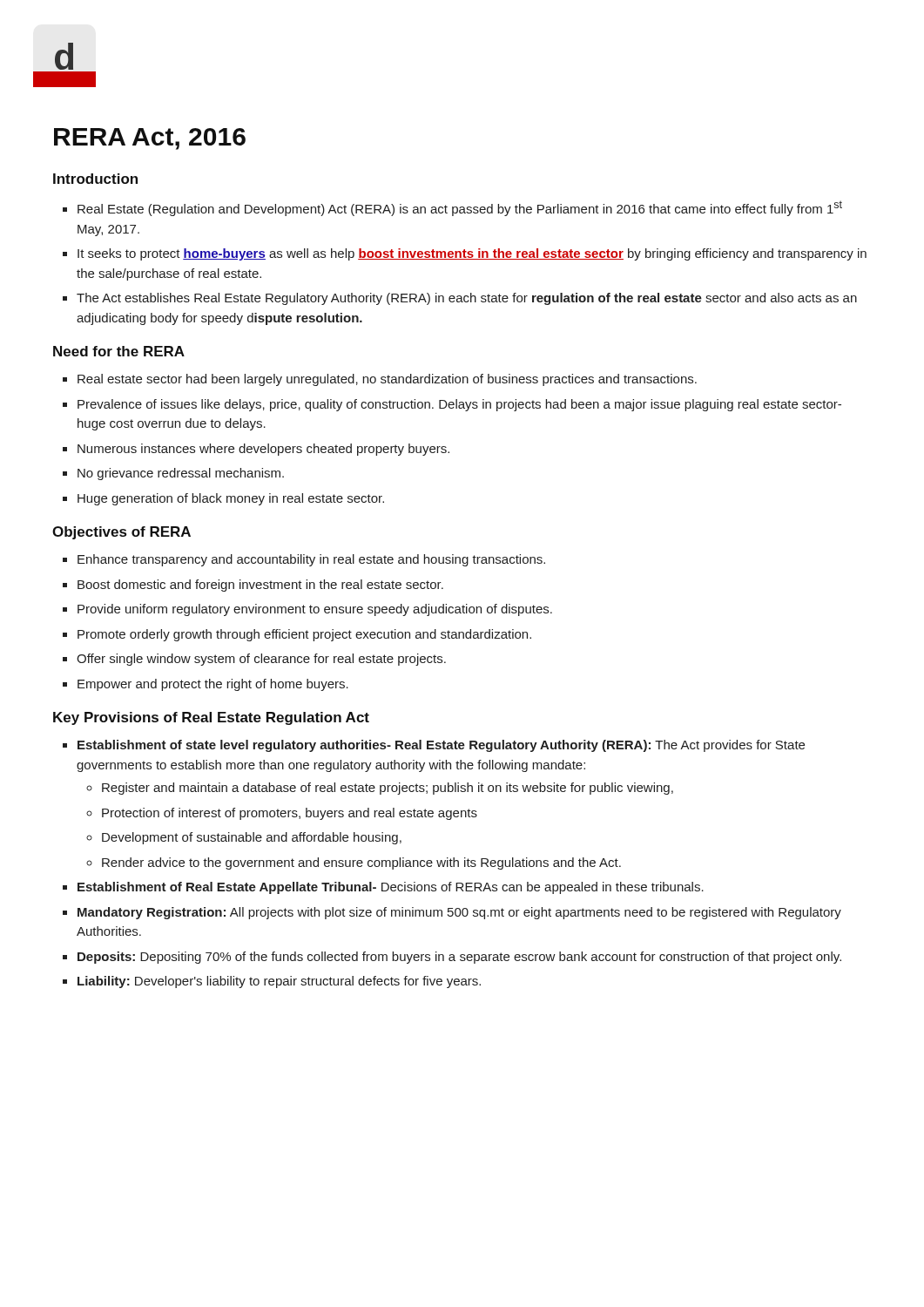The height and width of the screenshot is (1307, 924).
Task: Find the block on this page that starts "Real estate sector had been"
Action: (387, 379)
